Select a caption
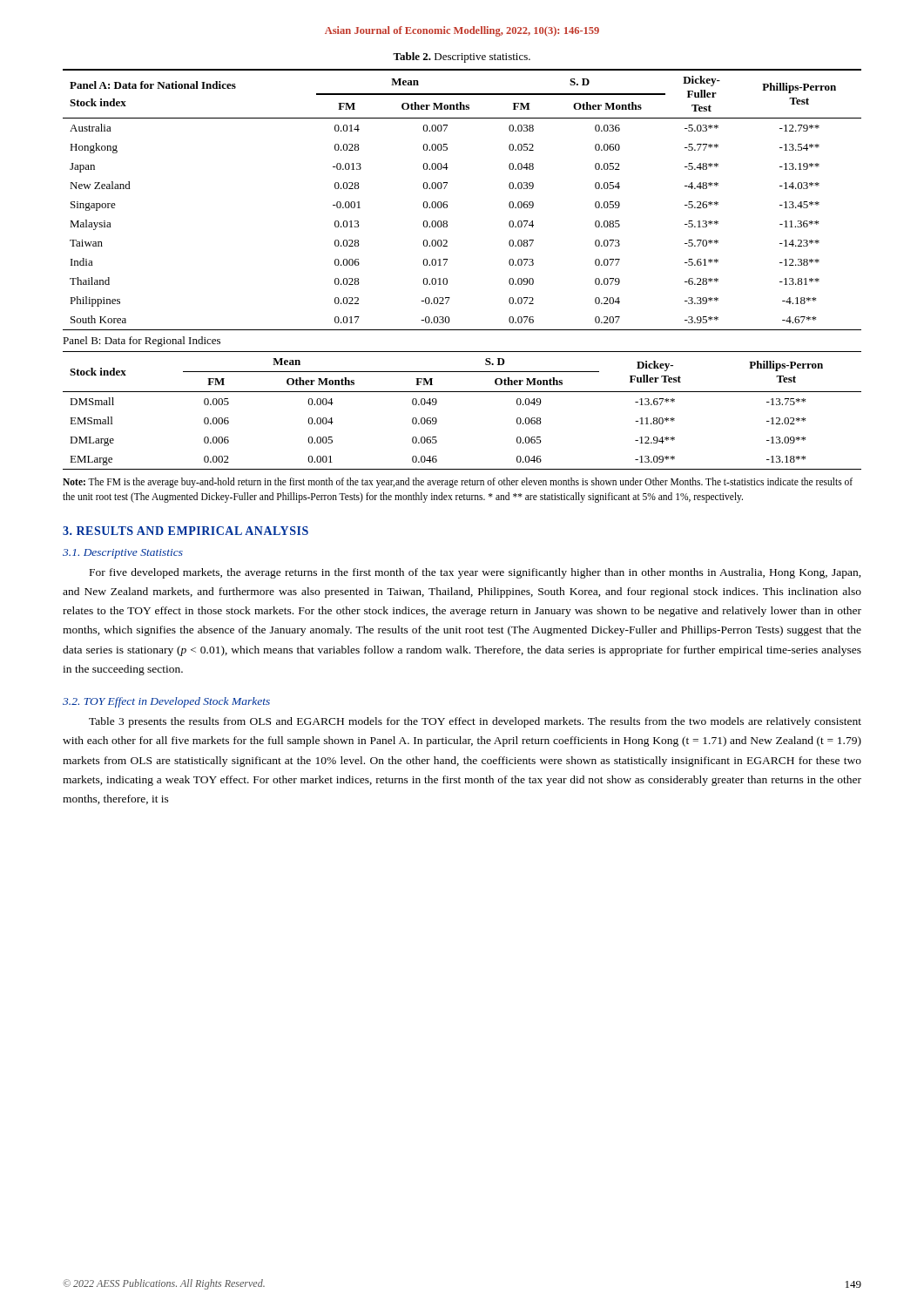 pos(462,56)
